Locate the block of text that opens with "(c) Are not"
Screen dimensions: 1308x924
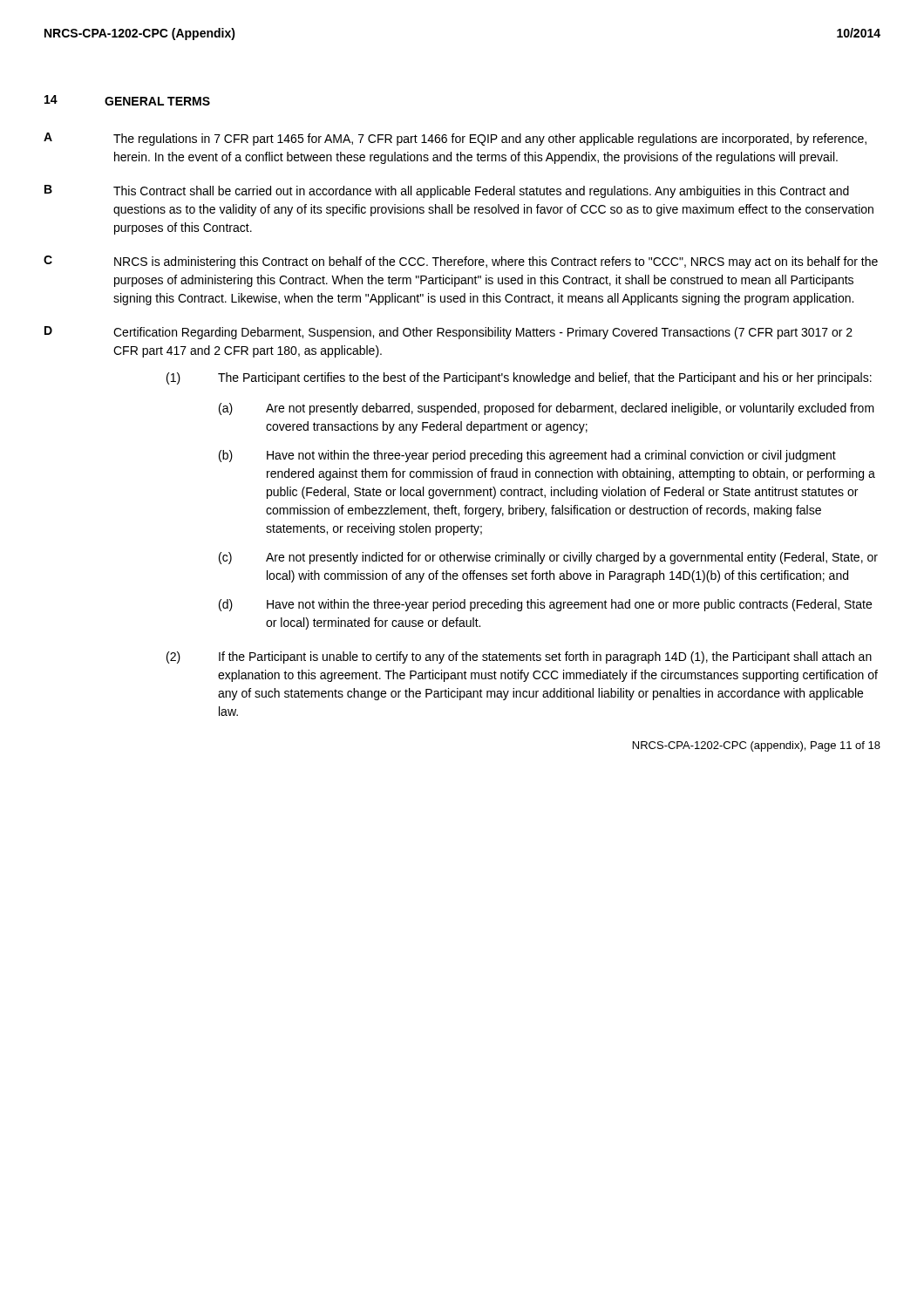549,567
